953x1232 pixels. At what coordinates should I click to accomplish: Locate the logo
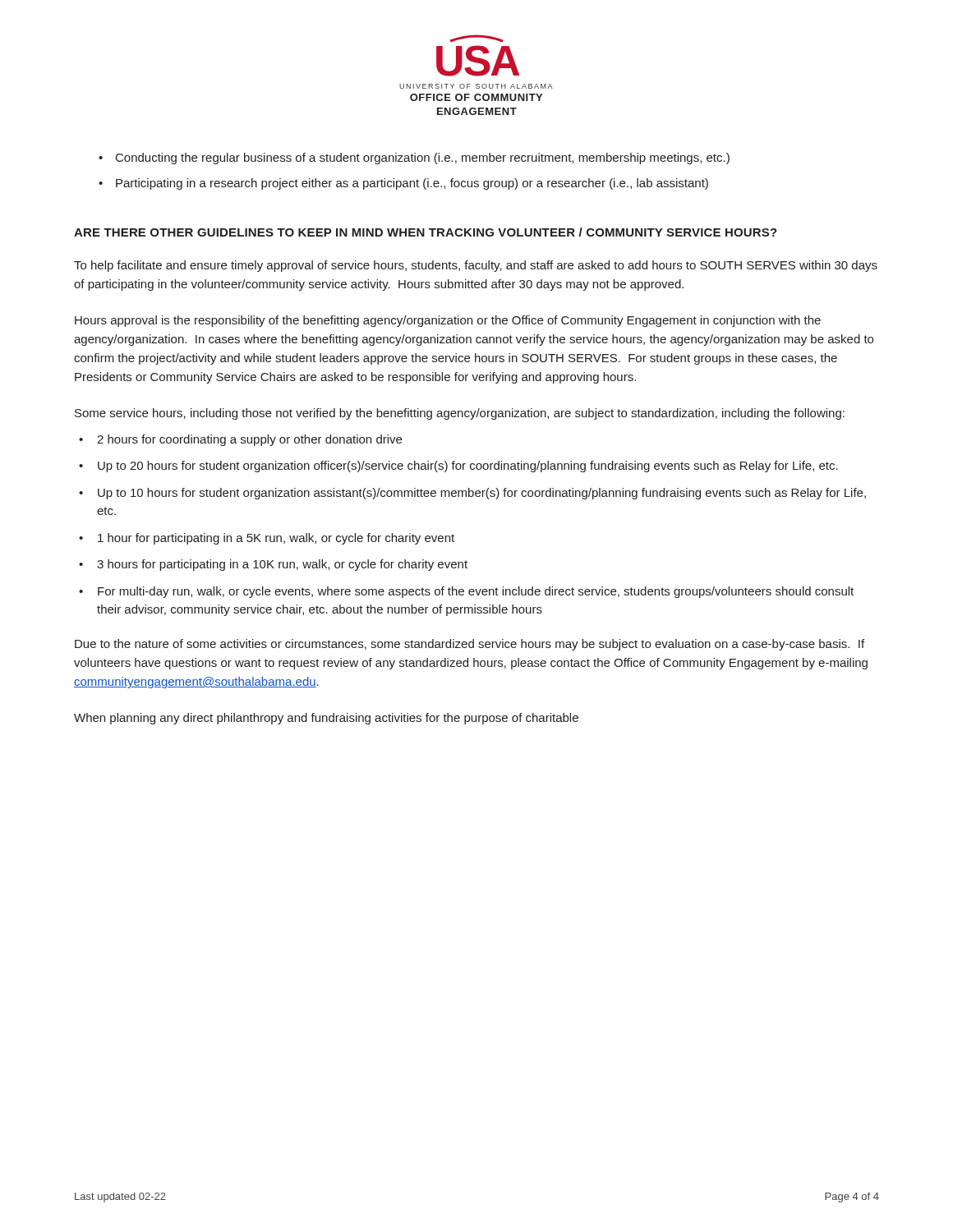[476, 63]
